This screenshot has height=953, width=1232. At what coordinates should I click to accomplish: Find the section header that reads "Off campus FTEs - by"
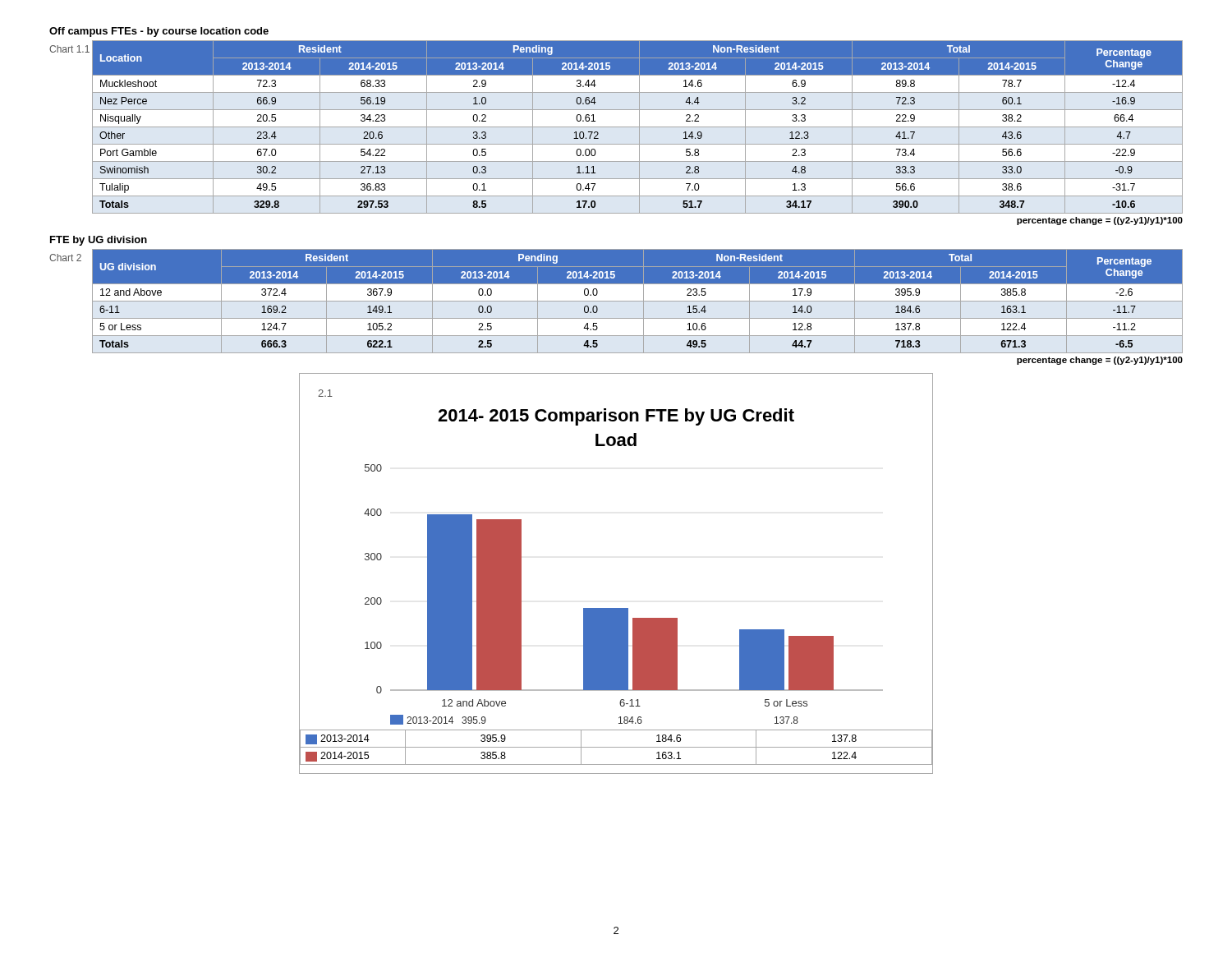(159, 31)
